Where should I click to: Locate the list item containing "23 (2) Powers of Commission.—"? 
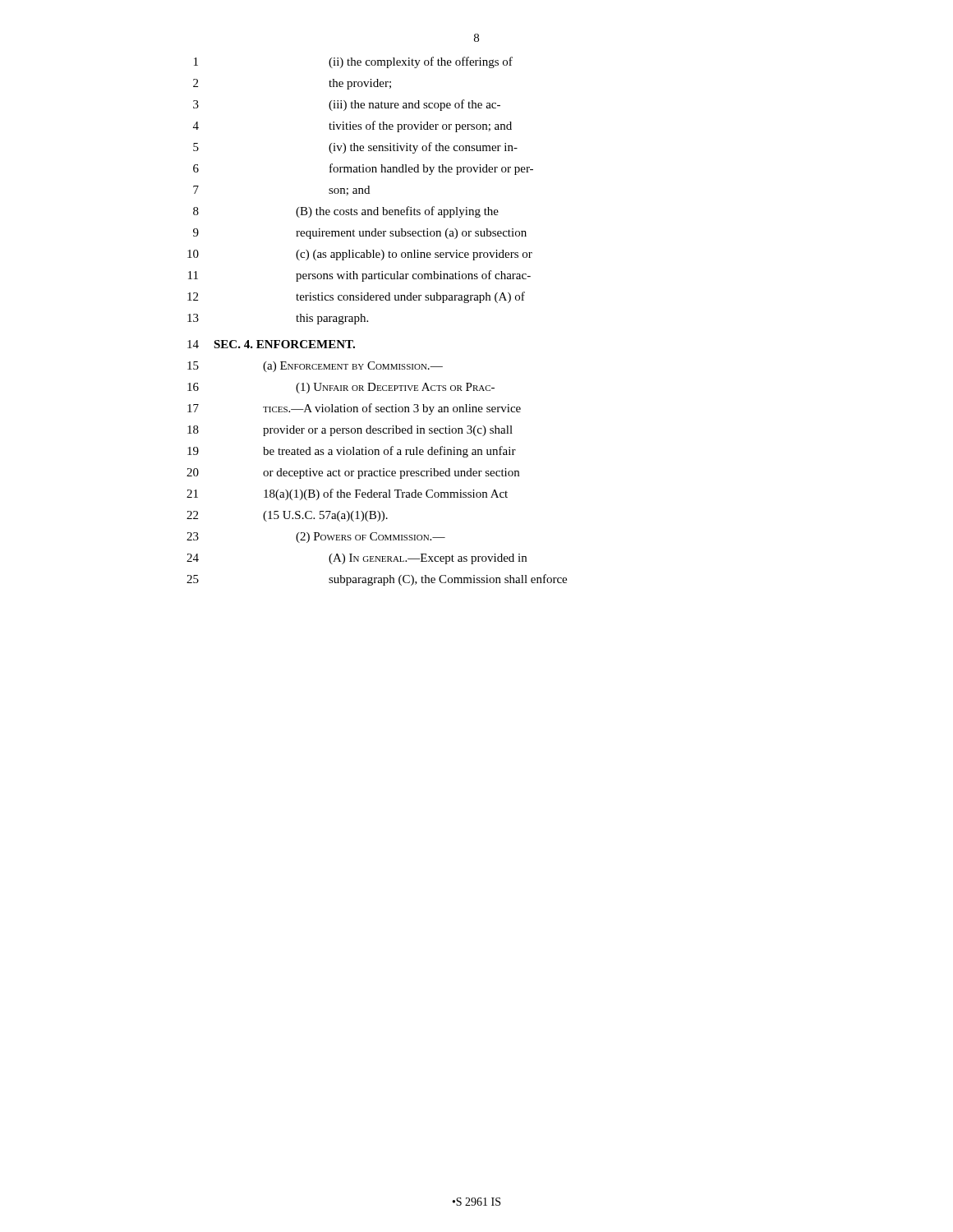click(316, 538)
